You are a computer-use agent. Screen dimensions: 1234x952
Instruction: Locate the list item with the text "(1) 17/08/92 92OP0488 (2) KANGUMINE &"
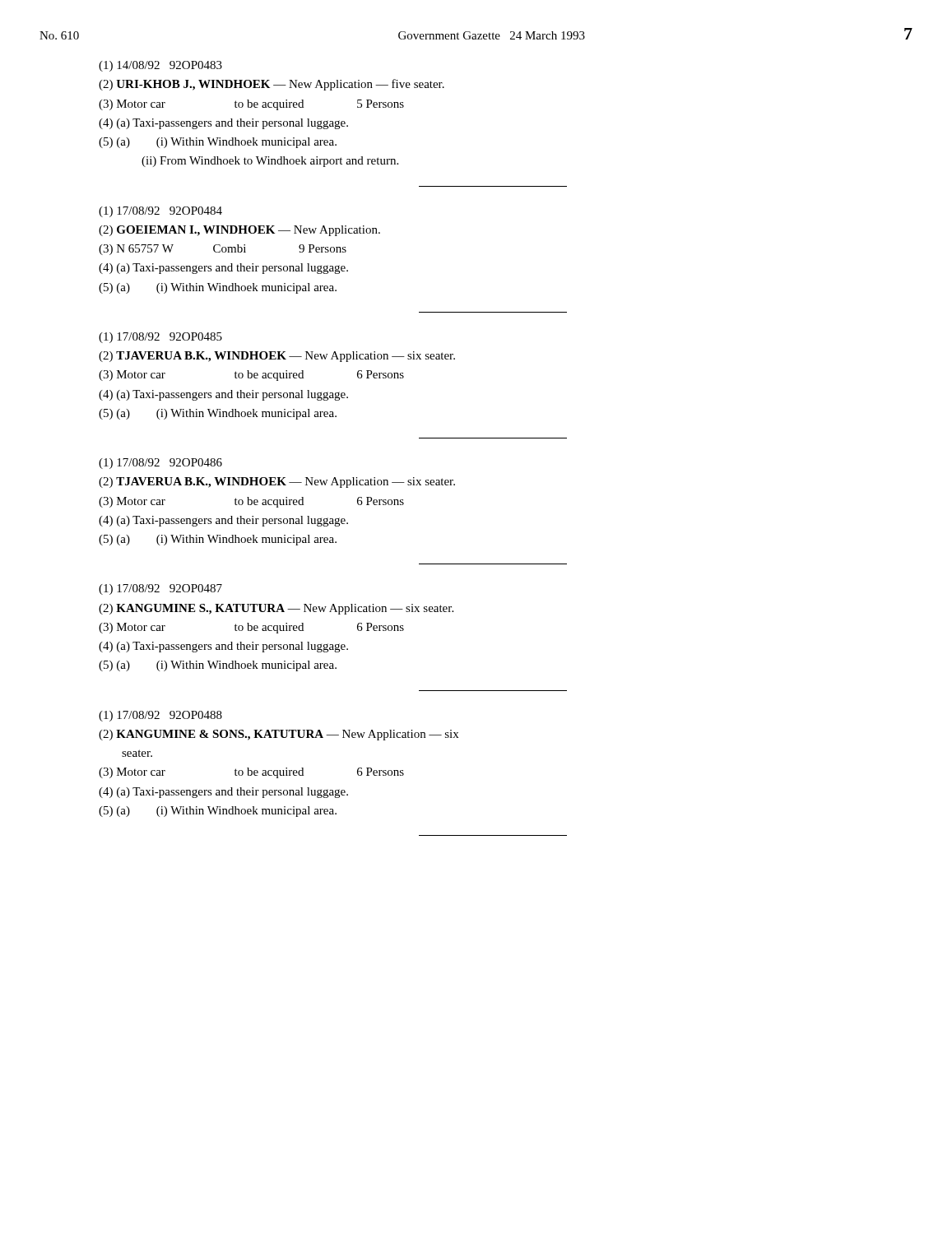pos(160,716)
